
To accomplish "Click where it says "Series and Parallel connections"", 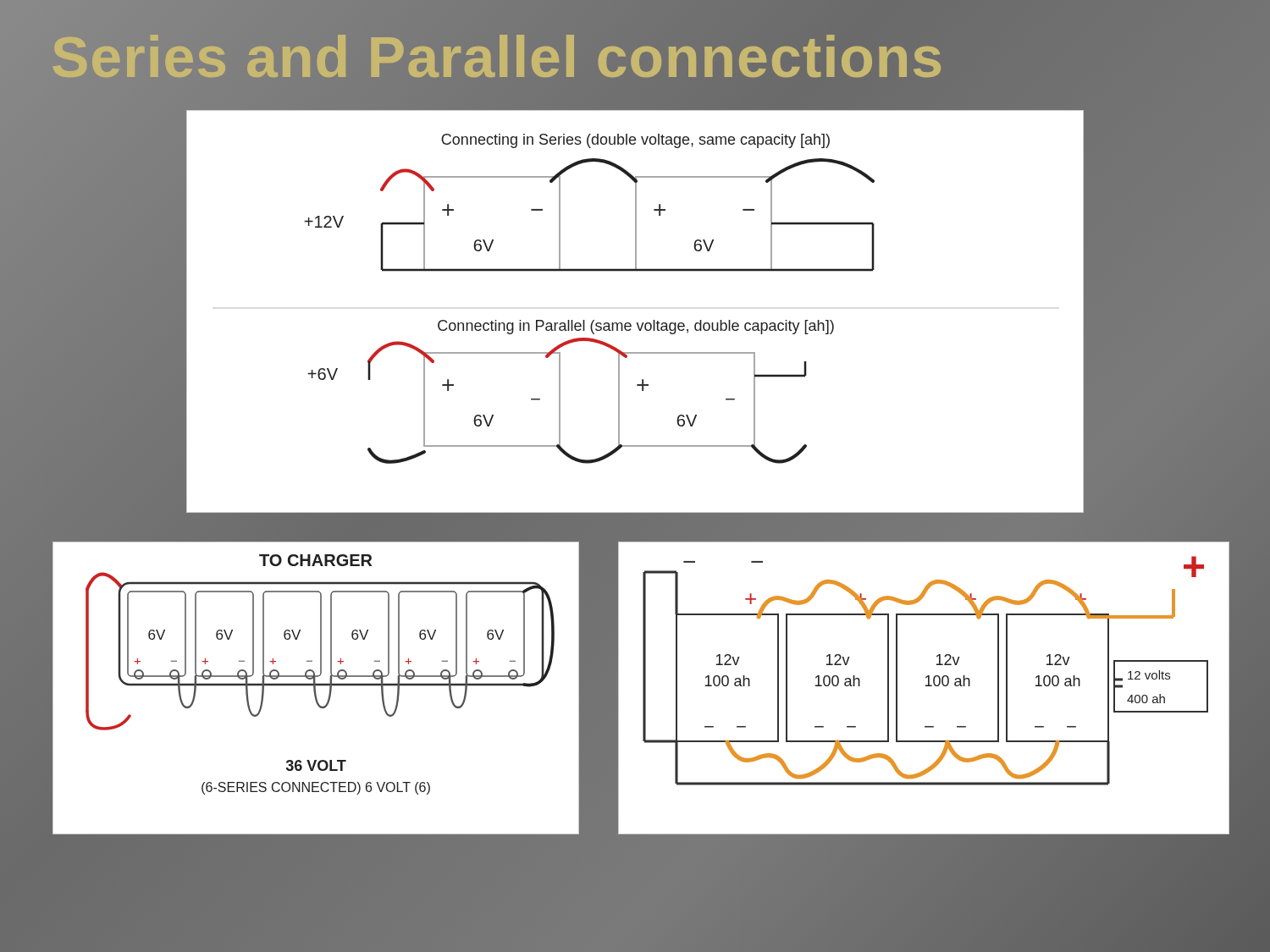I will pos(498,57).
